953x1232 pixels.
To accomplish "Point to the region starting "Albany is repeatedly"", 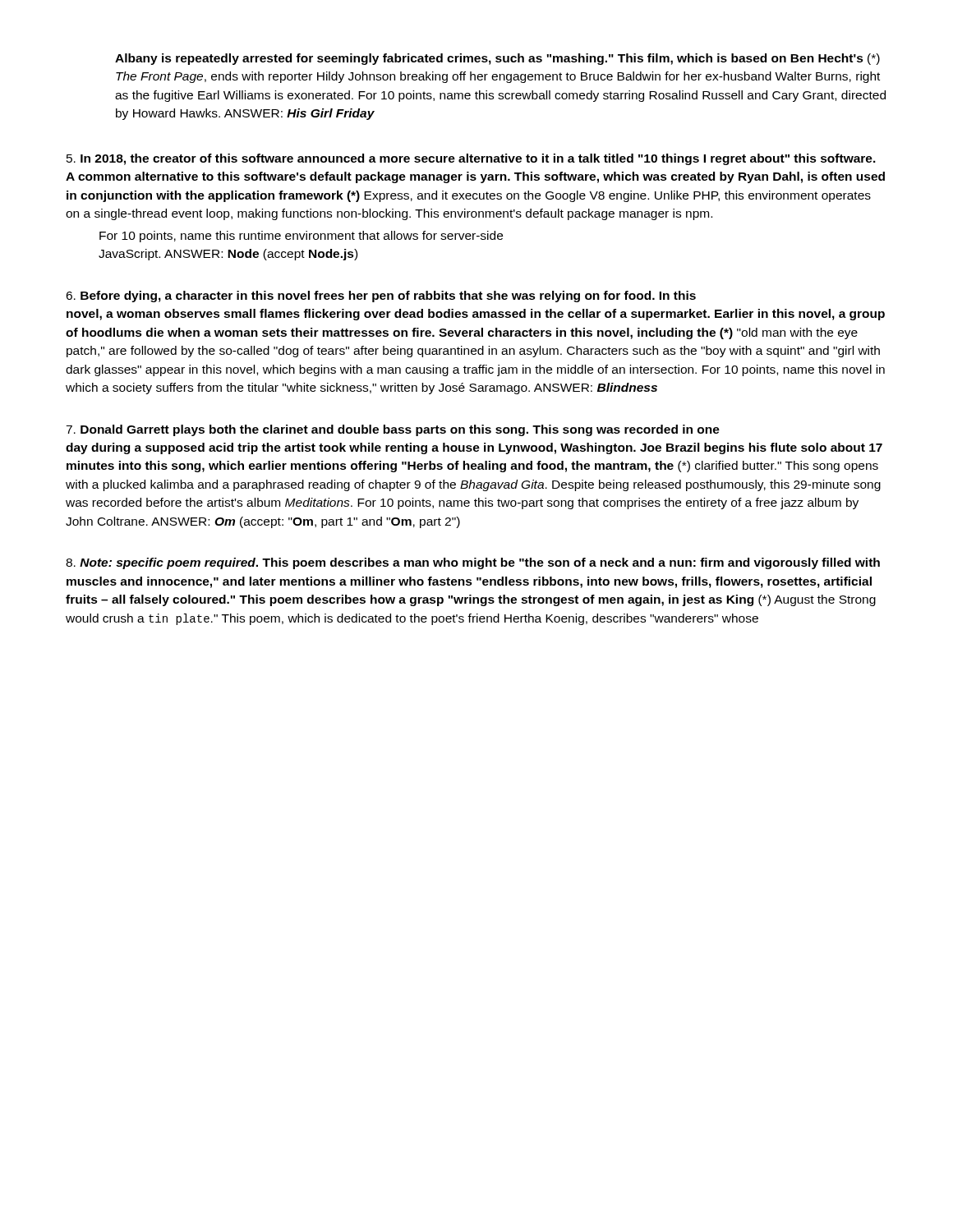I will pyautogui.click(x=501, y=86).
